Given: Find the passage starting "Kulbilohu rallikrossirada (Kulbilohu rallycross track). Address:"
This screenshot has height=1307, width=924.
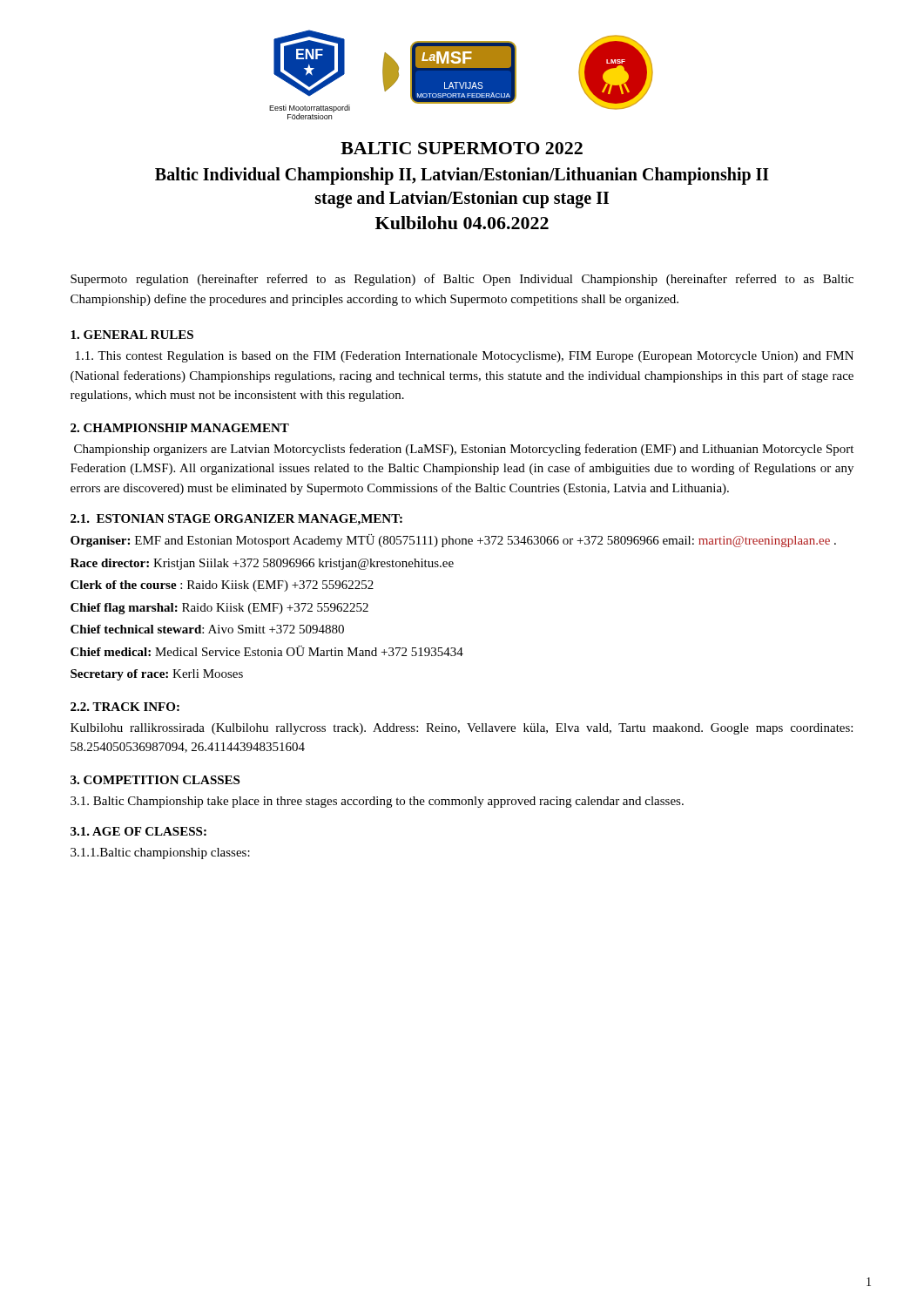Looking at the screenshot, I should (462, 737).
